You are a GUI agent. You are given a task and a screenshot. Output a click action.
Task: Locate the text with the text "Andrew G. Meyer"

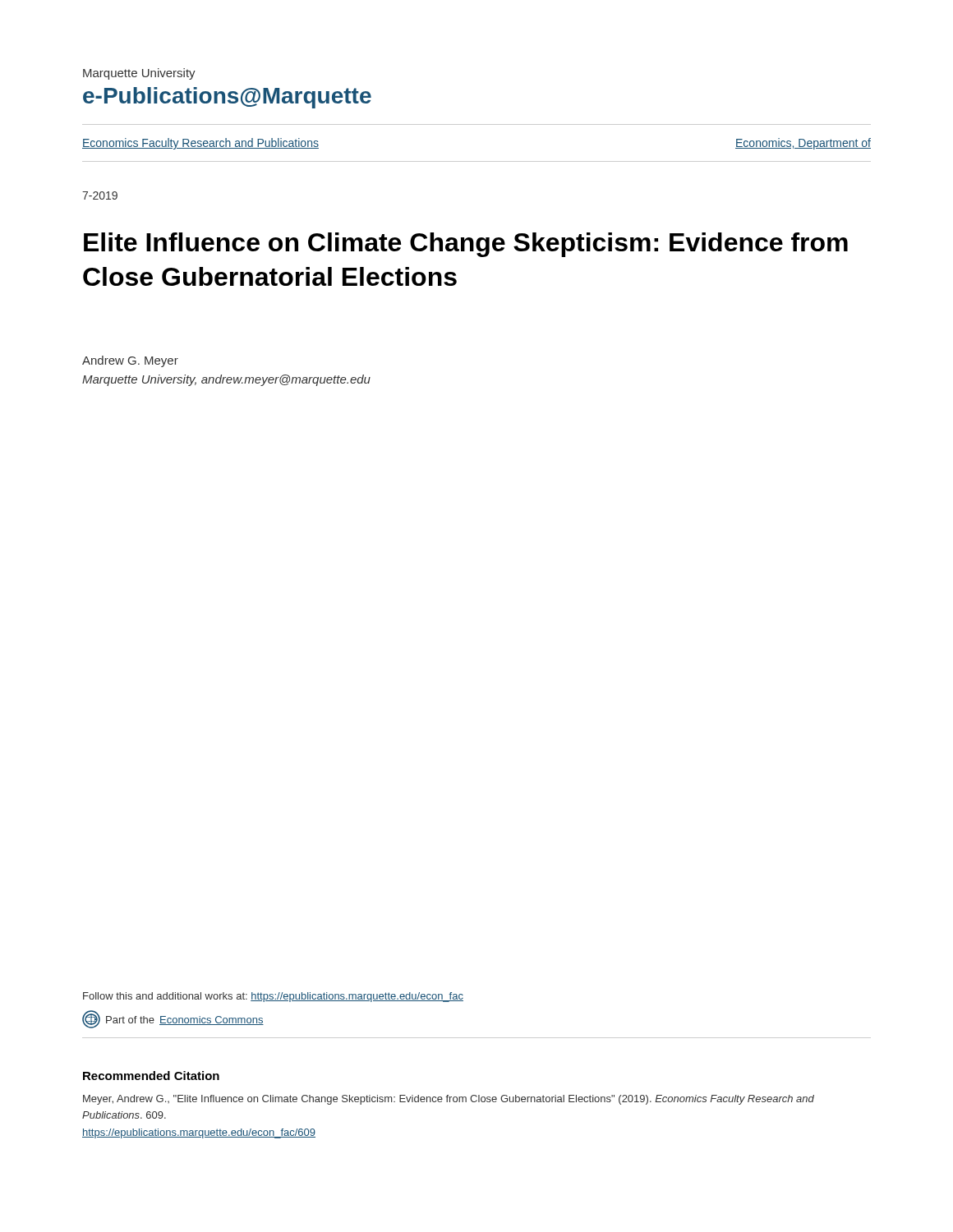(130, 360)
